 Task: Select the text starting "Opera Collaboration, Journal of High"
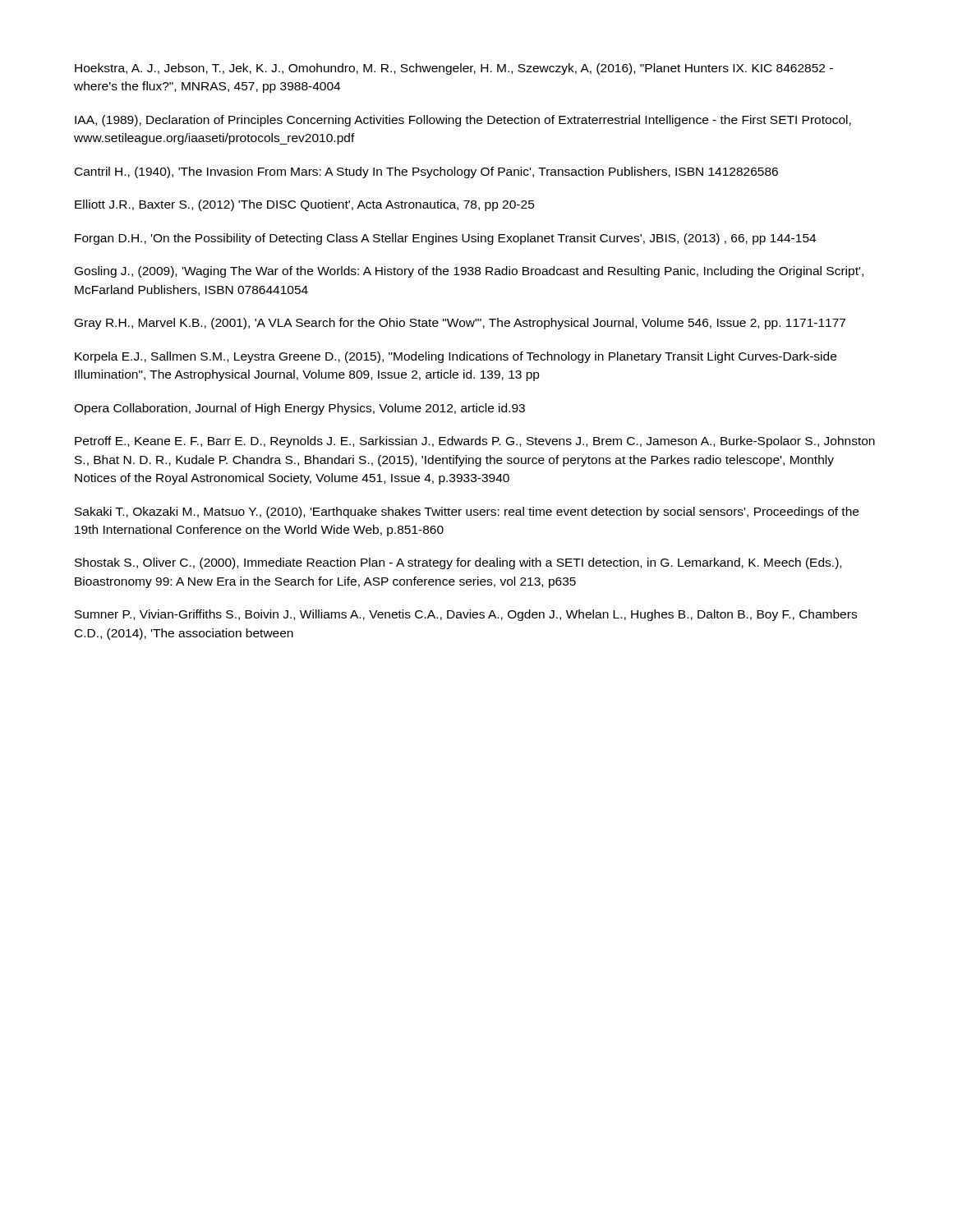[300, 407]
